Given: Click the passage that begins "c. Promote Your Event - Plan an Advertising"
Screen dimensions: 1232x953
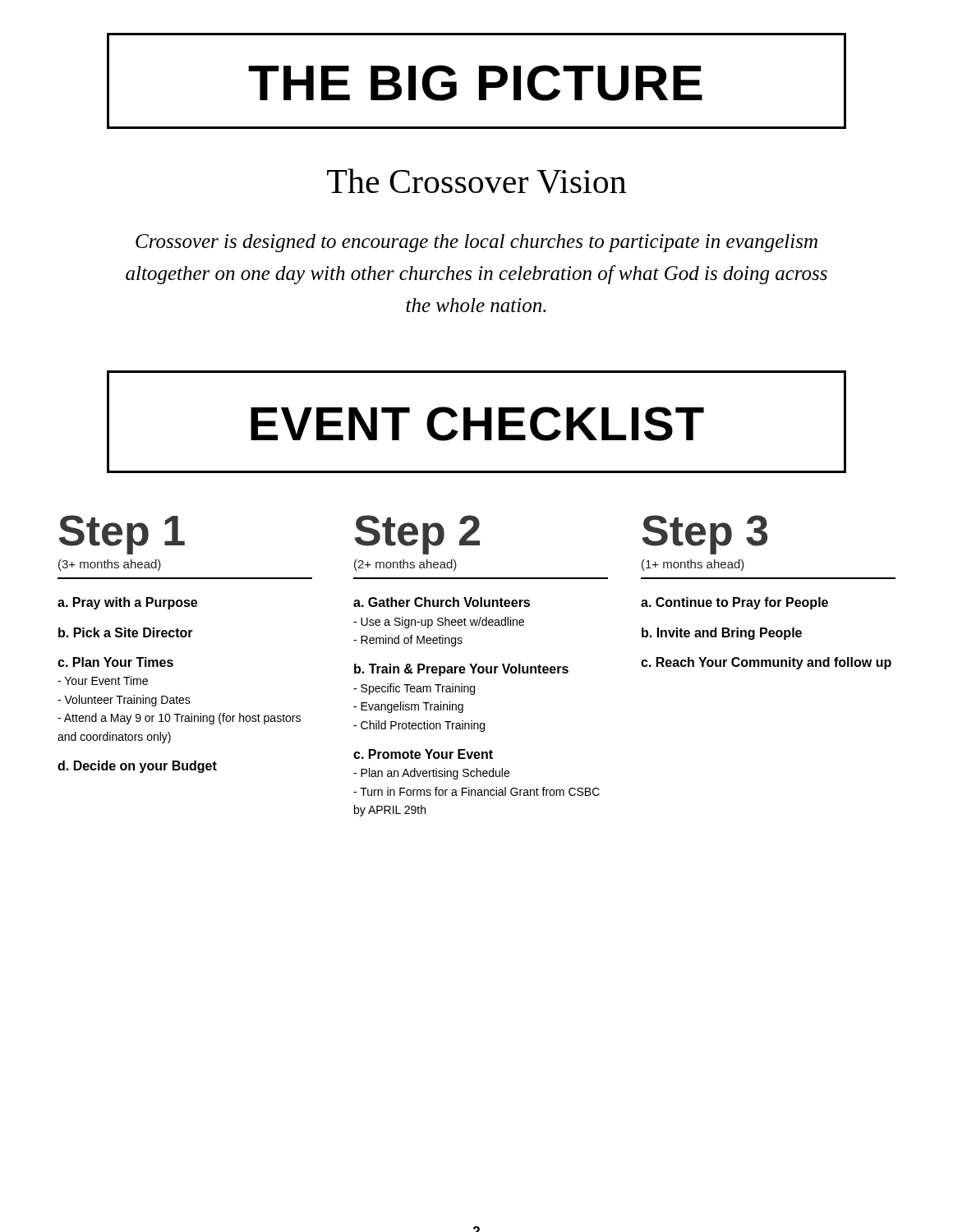Looking at the screenshot, I should [x=477, y=782].
